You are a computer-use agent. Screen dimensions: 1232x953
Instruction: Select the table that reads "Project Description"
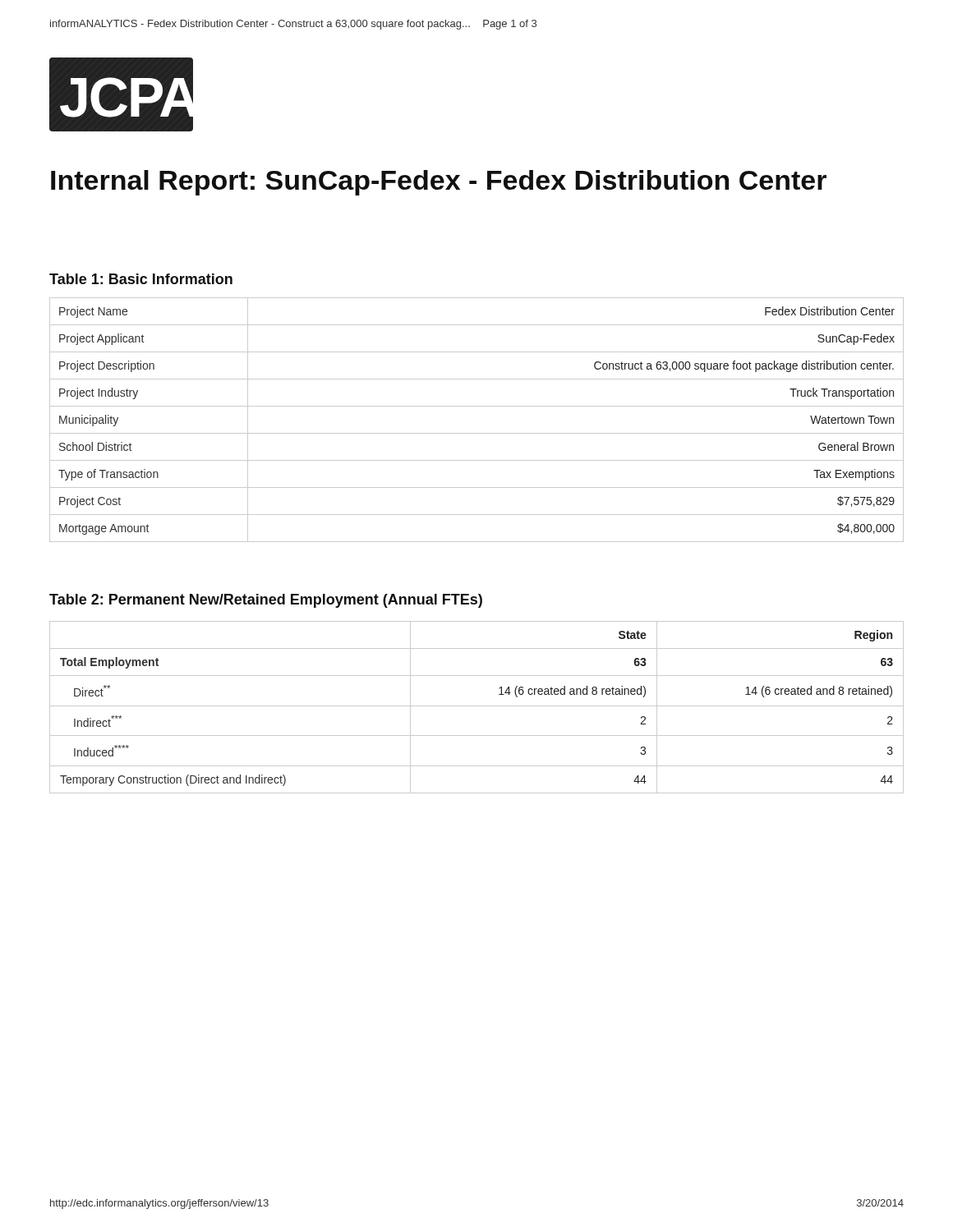point(476,420)
